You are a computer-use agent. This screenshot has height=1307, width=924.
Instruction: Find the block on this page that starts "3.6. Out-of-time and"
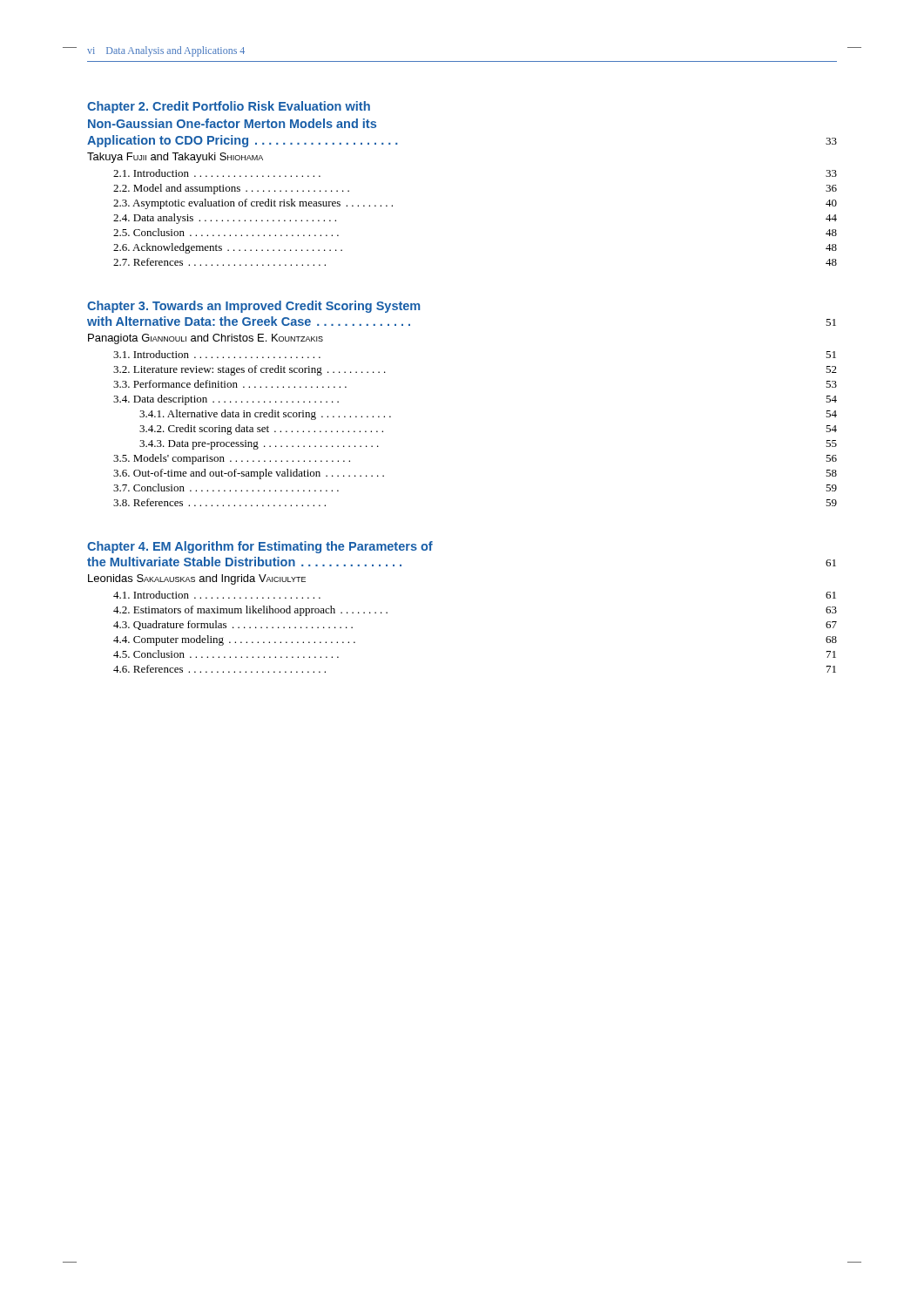(x=210, y=474)
